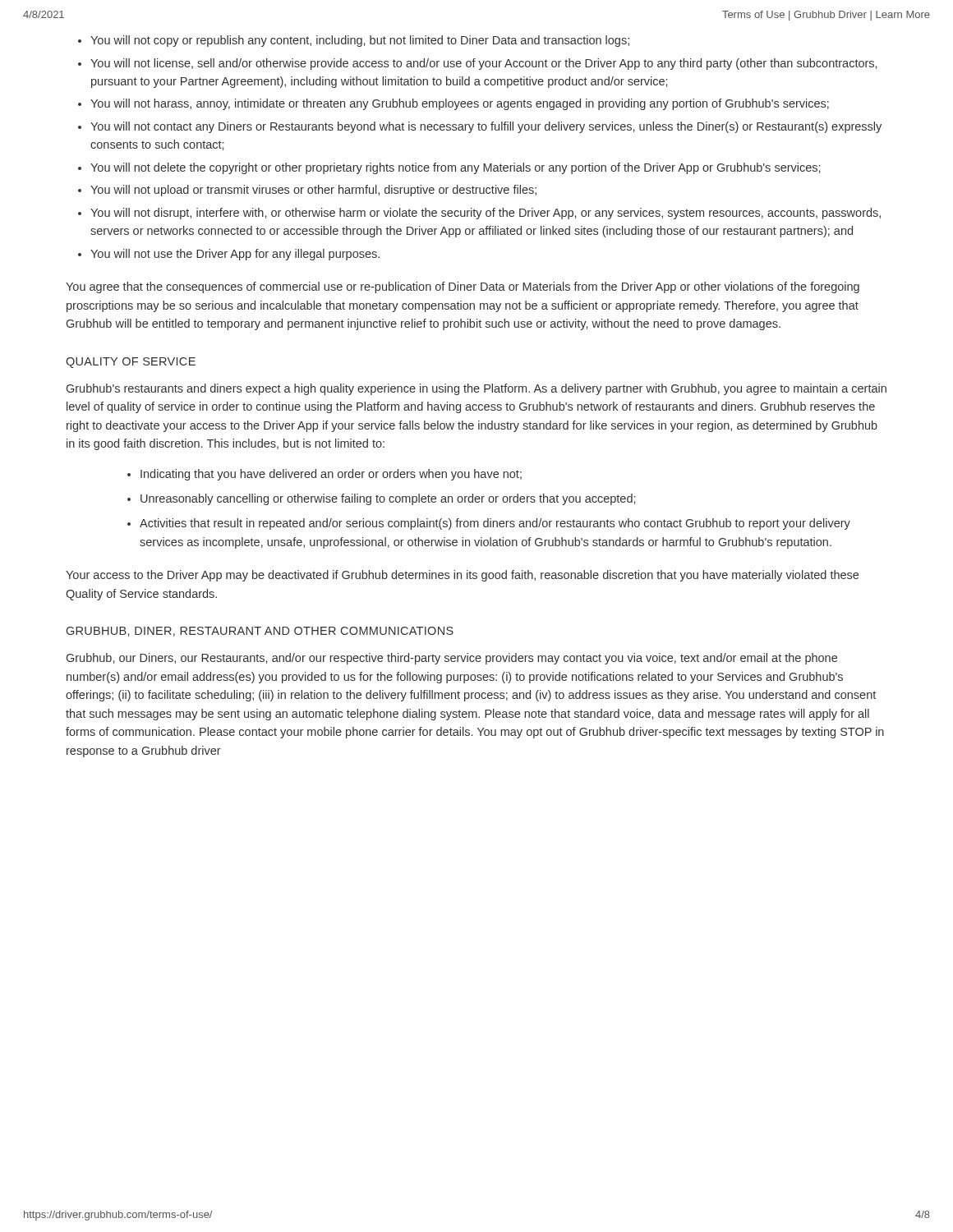Where is the passage that starts "You will not contact any"?
This screenshot has width=953, height=1232.
coord(486,135)
